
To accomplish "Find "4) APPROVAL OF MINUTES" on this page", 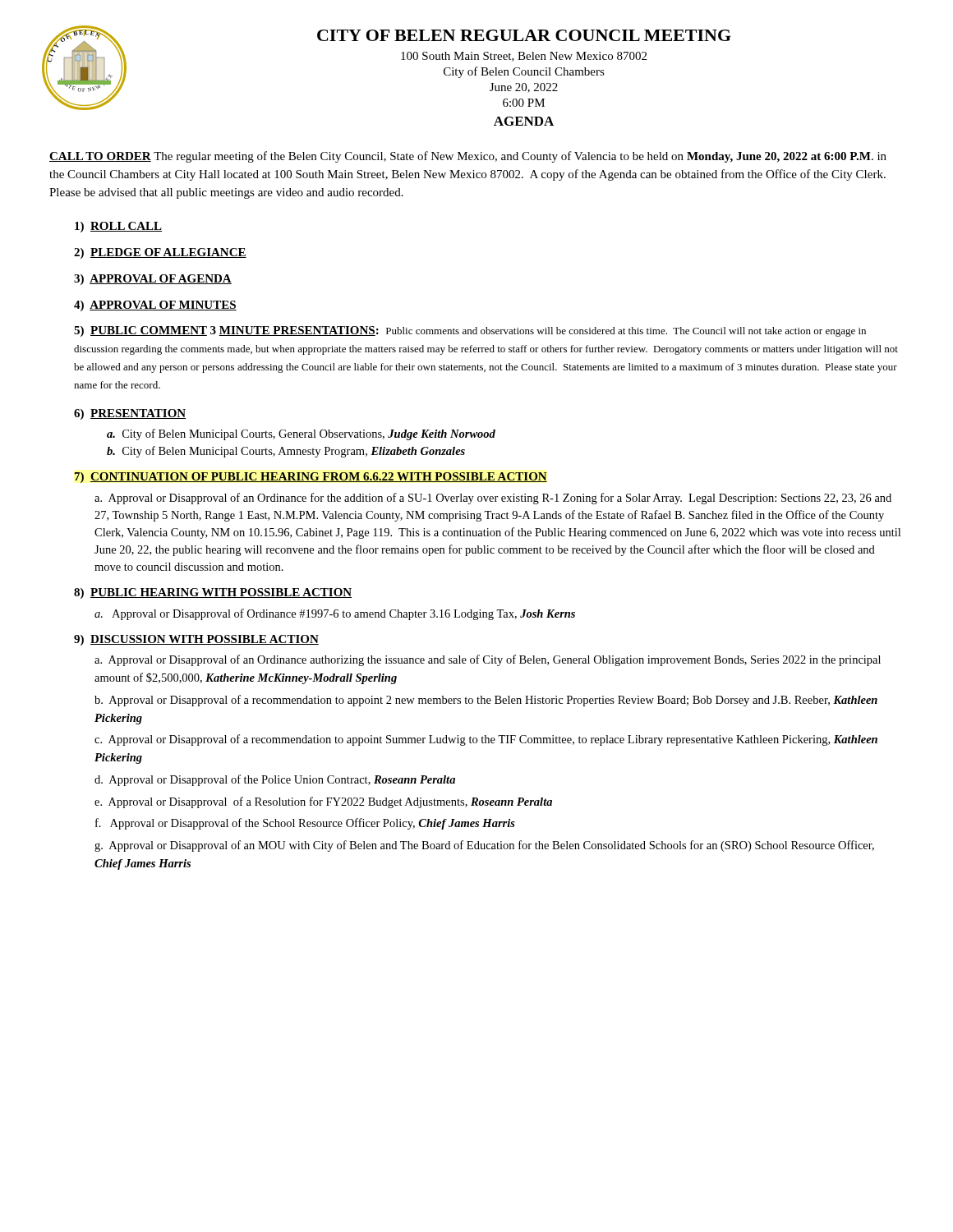I will click(x=155, y=304).
